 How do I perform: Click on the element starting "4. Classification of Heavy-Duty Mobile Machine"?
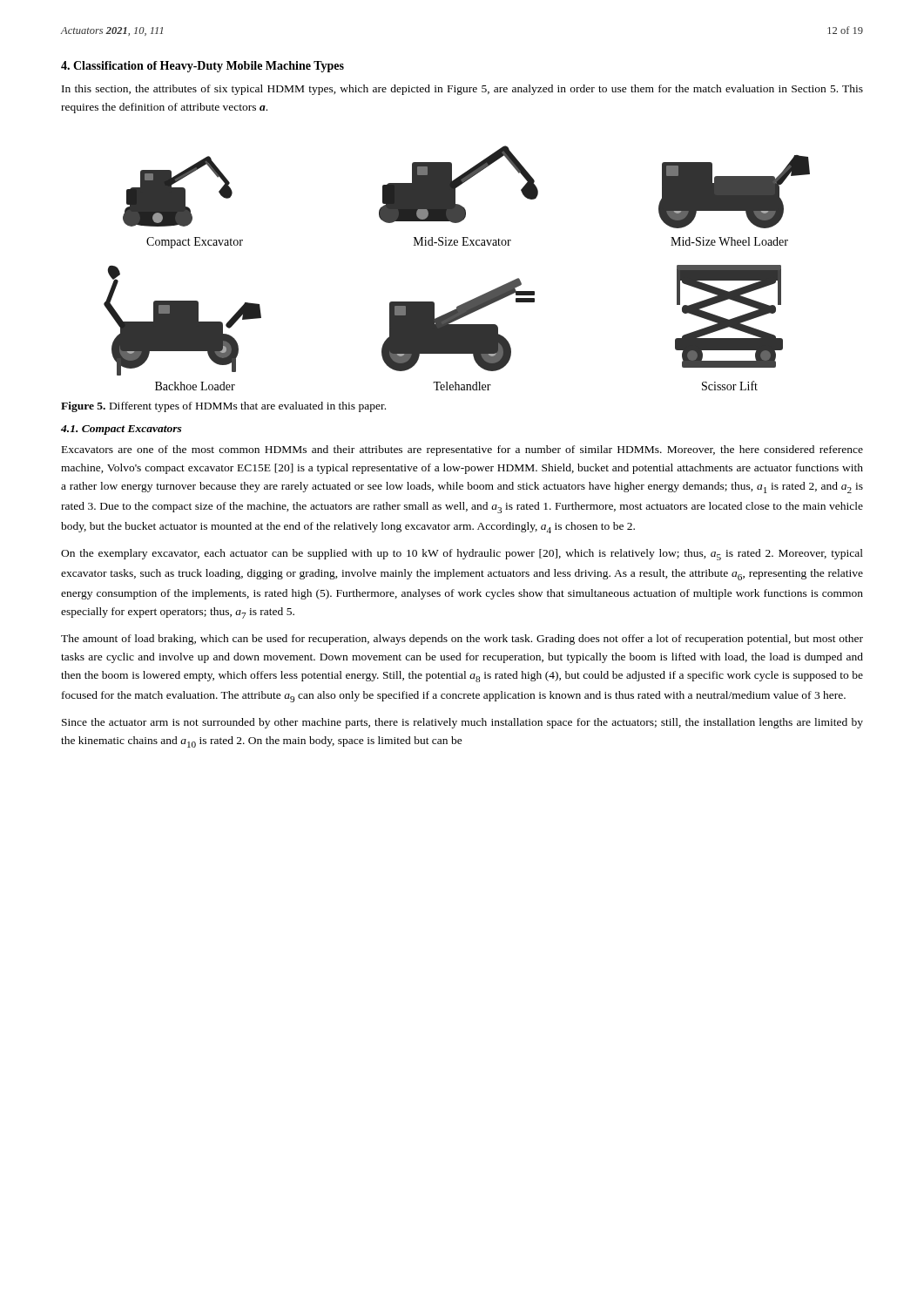tap(202, 66)
